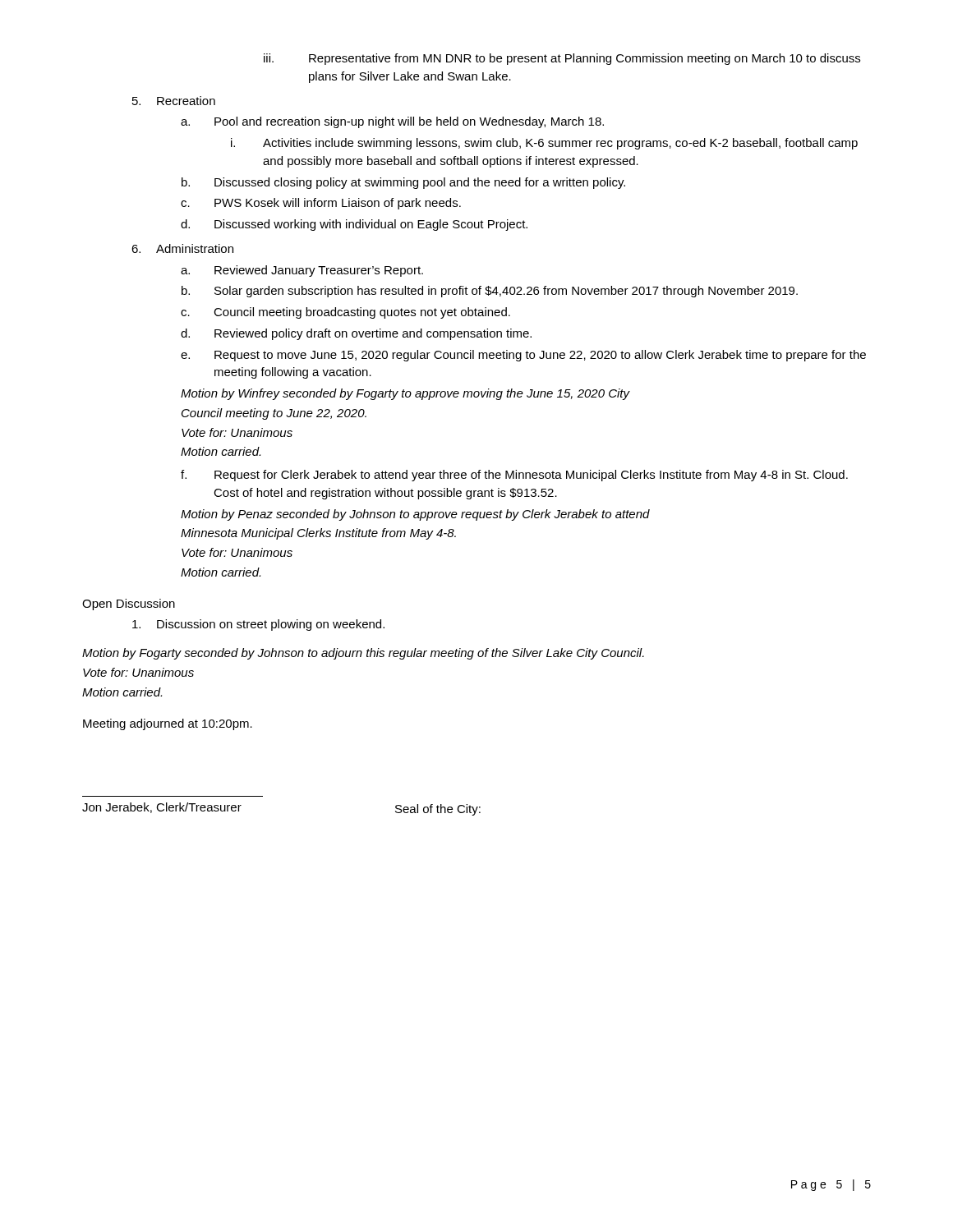Point to the block beginning "Motion by Fogarty seconded"
The width and height of the screenshot is (953, 1232).
(363, 654)
